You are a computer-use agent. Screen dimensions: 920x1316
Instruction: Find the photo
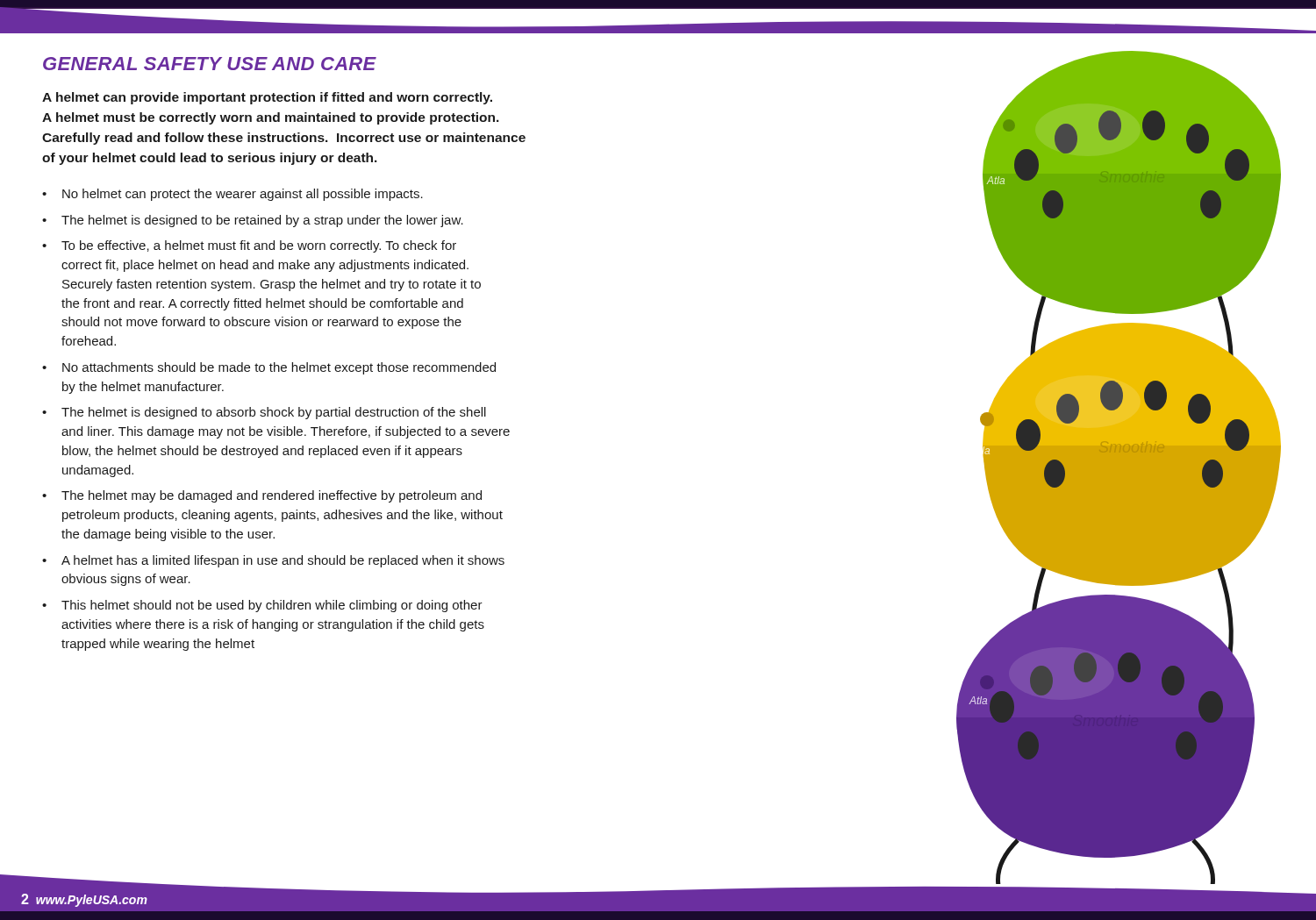pyautogui.click(x=1053, y=454)
